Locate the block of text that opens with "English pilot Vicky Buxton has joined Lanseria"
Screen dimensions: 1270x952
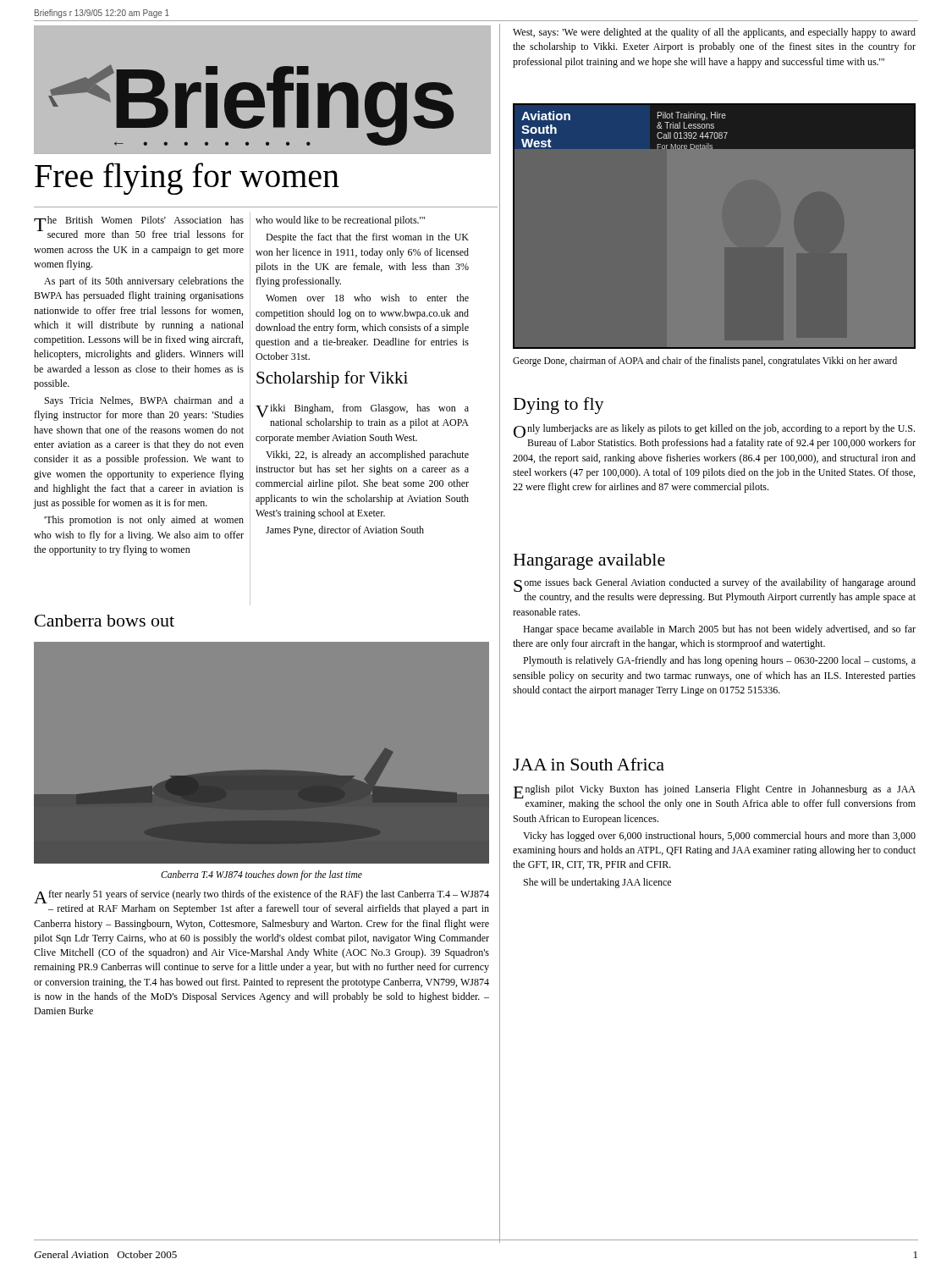[714, 836]
